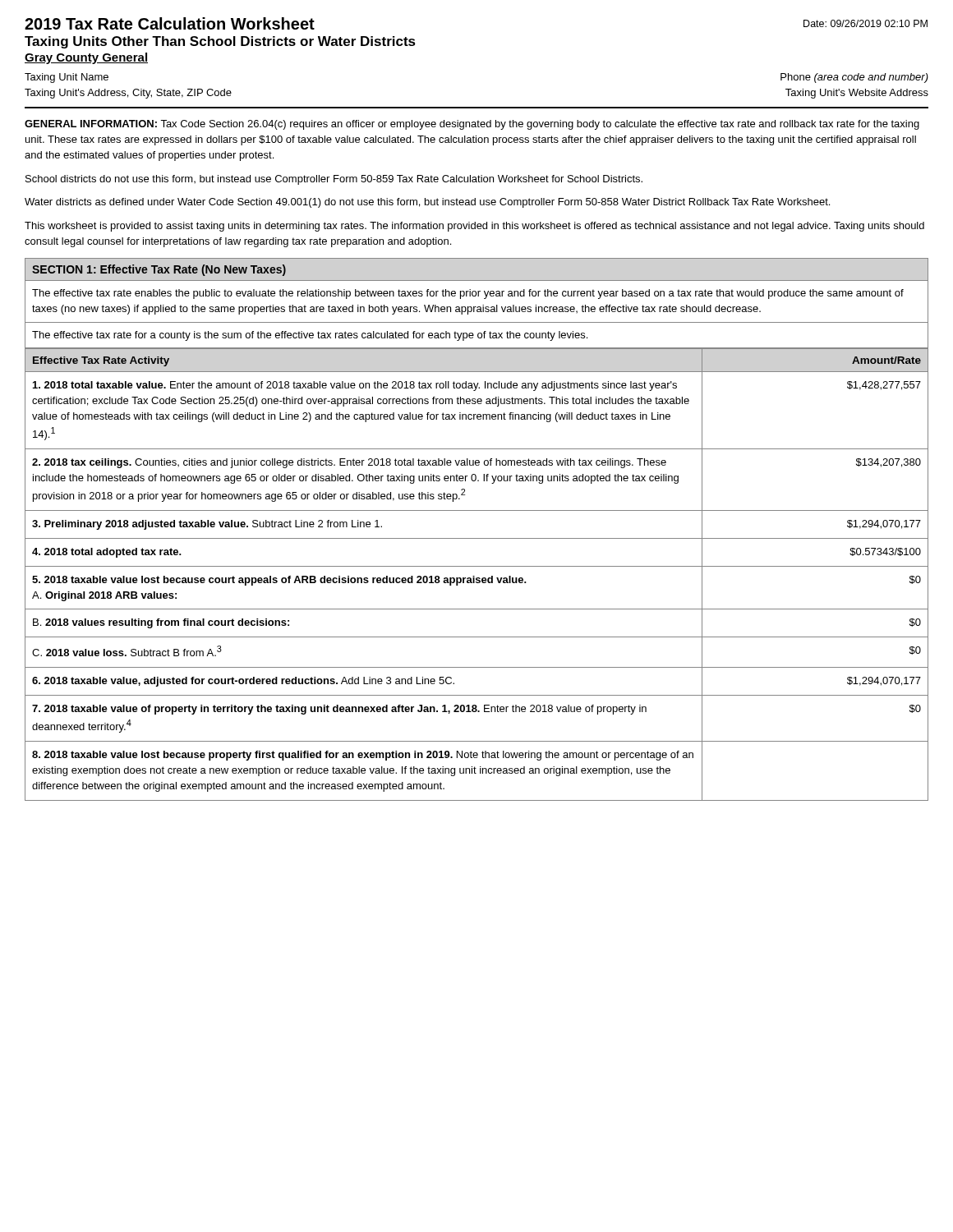Locate the text starting "School districts do not use this"
Viewport: 953px width, 1232px height.
334,178
